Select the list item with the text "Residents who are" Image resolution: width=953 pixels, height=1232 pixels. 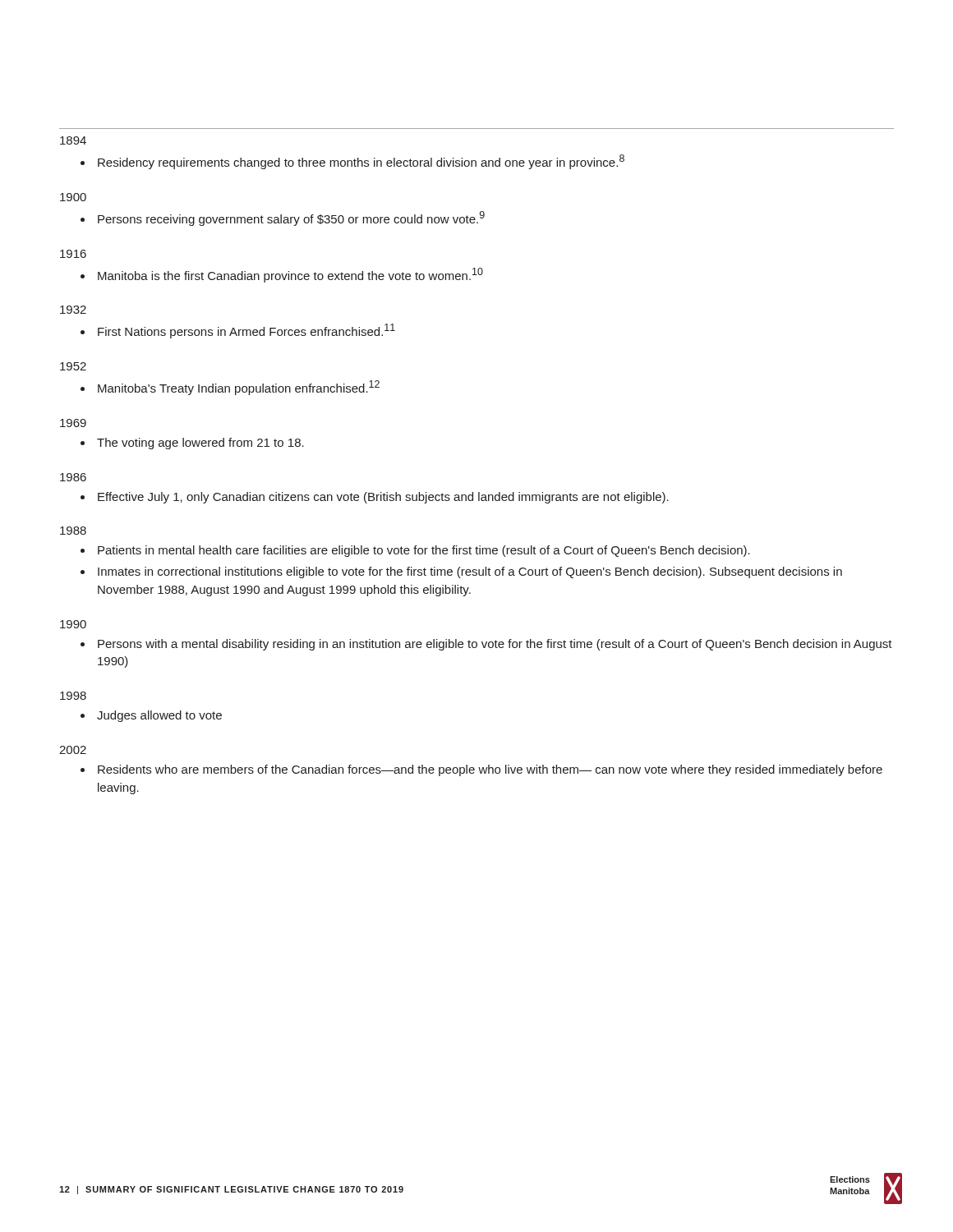485,778
